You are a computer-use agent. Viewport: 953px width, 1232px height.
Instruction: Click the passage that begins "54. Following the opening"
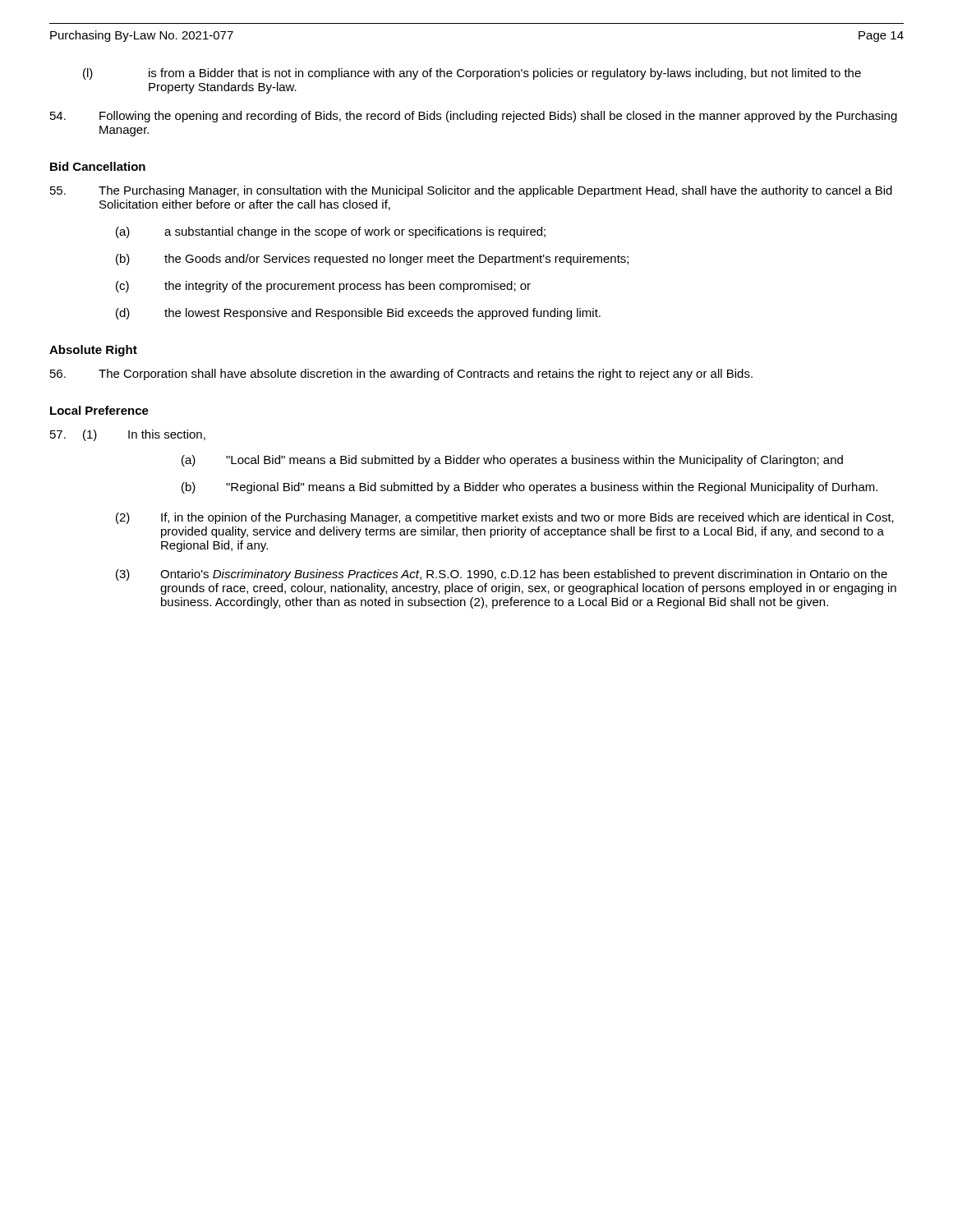(x=476, y=122)
